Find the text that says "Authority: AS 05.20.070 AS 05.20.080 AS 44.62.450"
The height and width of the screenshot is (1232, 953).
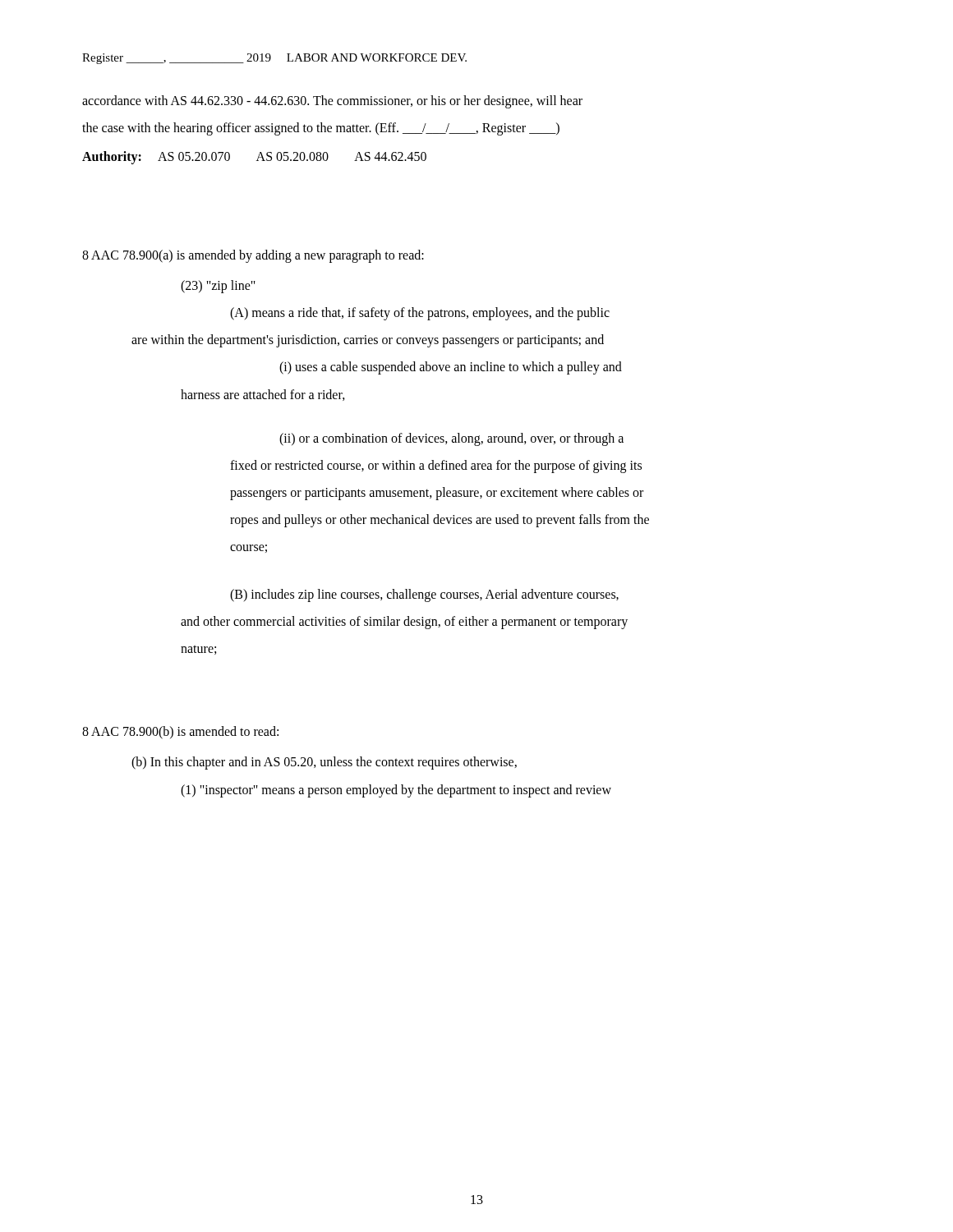point(254,157)
